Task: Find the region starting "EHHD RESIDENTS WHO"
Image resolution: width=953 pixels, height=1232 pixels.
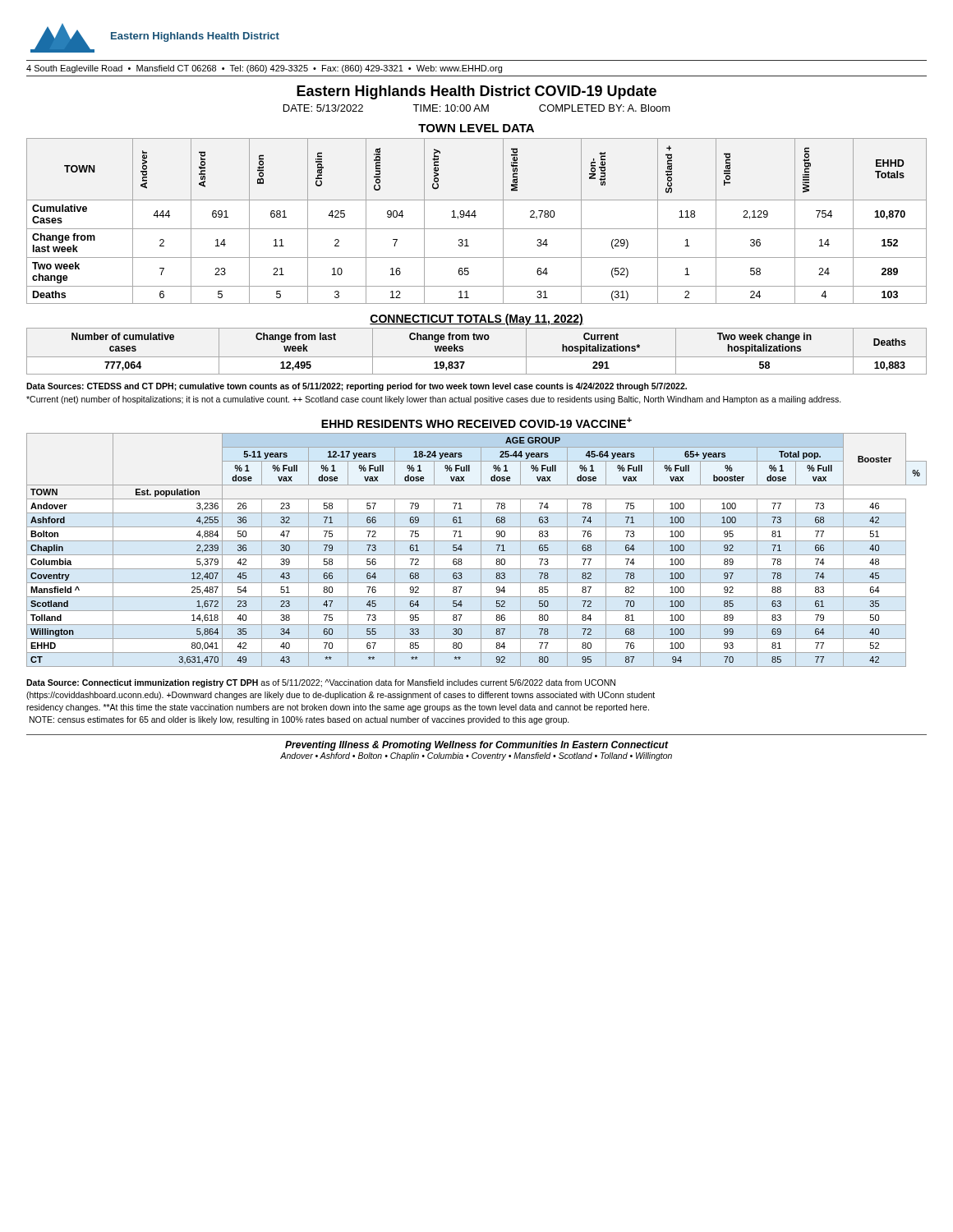Action: click(476, 422)
